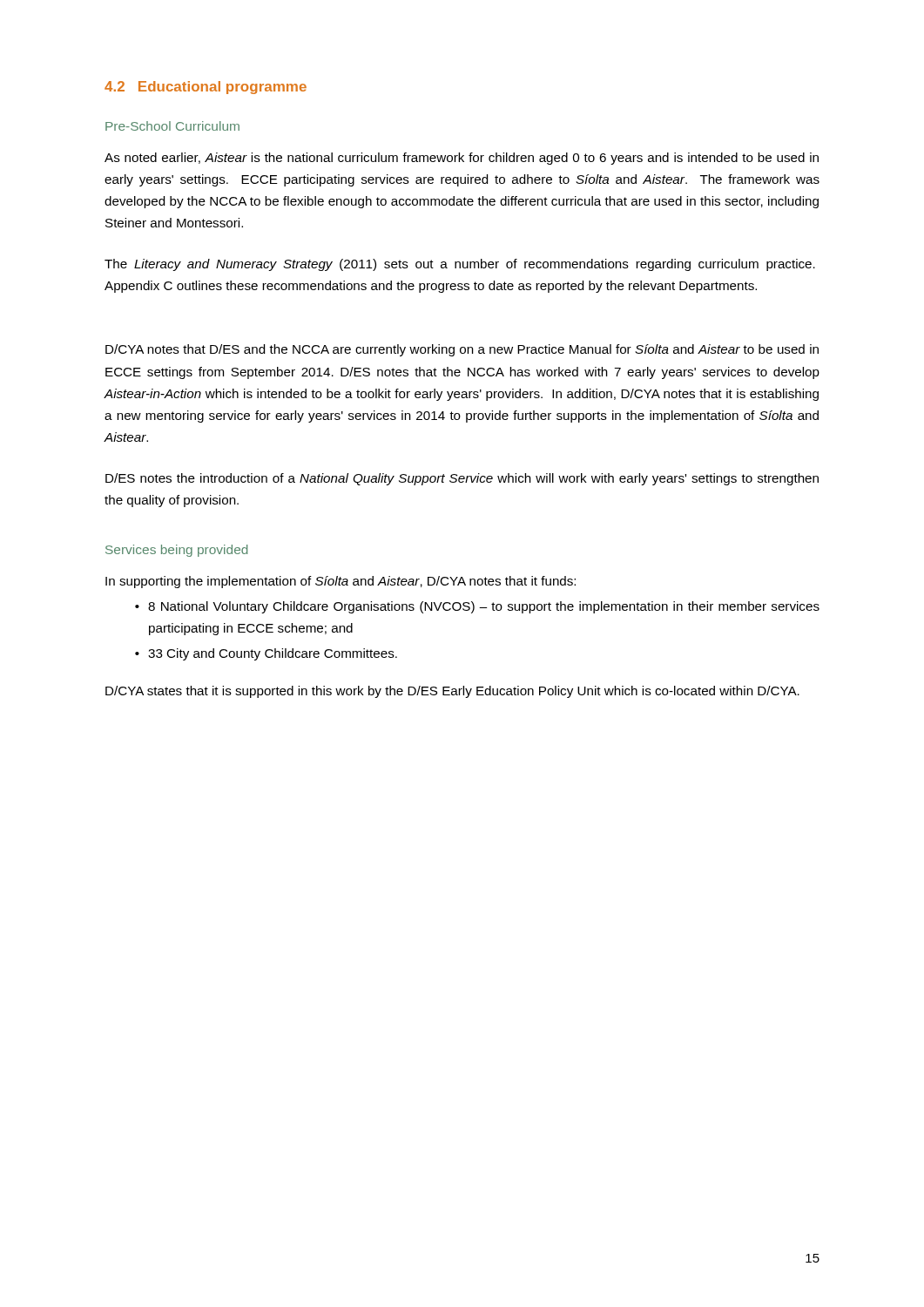Select the text starting "• 8 National Voluntary Childcare Organisations"
Screen dimensions: 1307x924
462,617
